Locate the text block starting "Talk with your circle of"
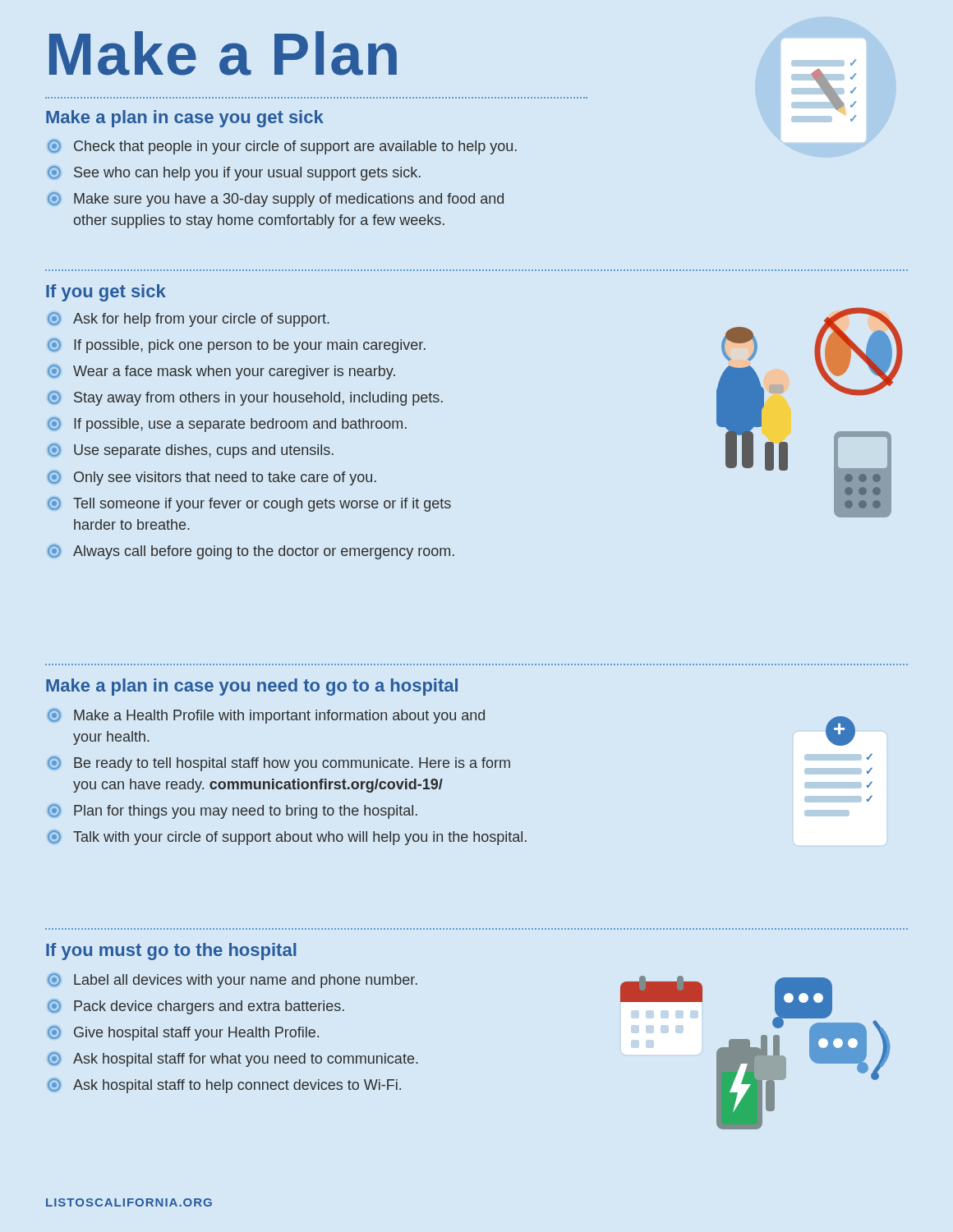 tap(333, 837)
